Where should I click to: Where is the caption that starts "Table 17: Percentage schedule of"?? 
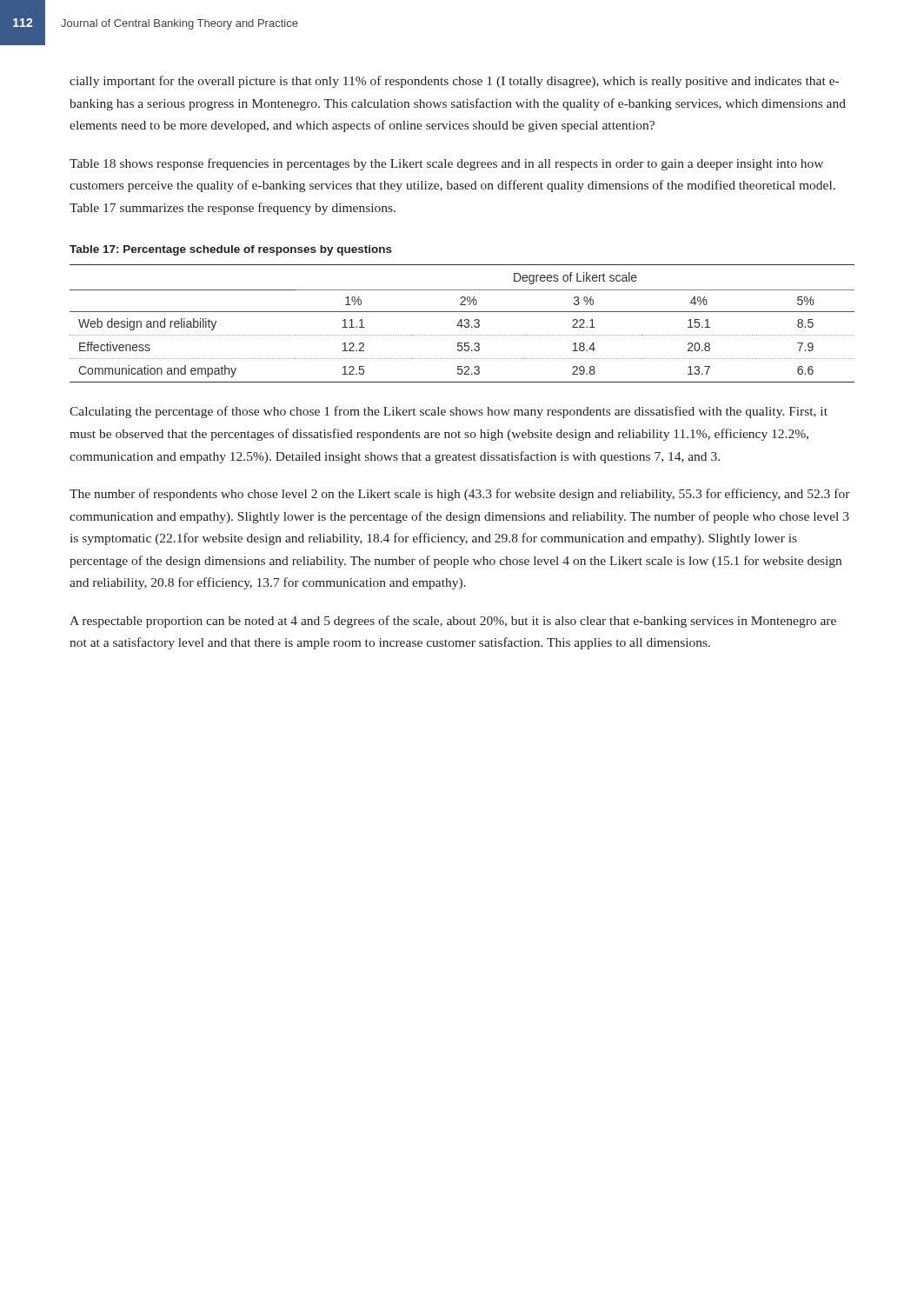point(231,249)
